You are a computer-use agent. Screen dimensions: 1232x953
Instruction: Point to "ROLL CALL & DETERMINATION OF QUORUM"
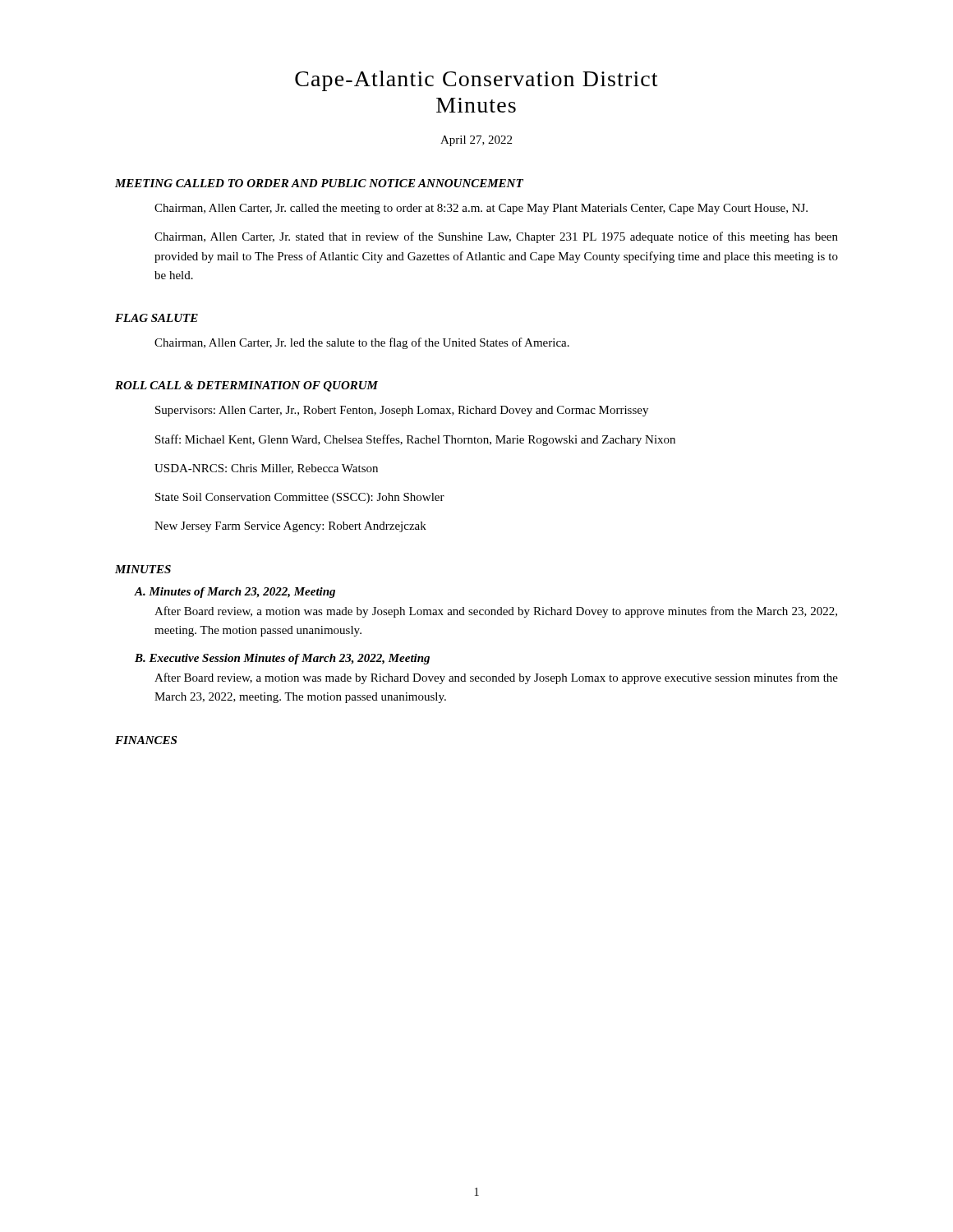246,385
